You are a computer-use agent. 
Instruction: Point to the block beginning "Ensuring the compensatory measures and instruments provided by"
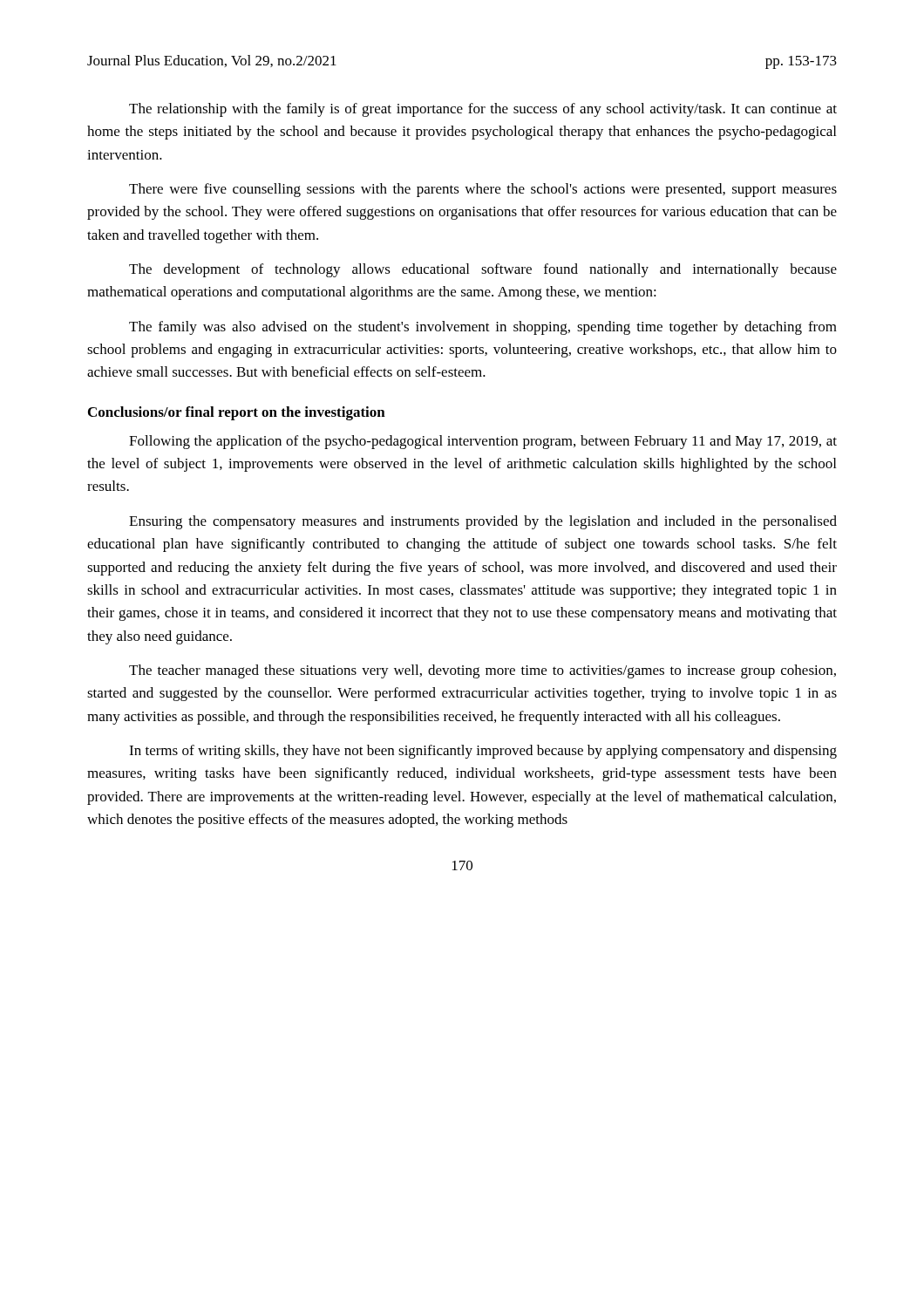pyautogui.click(x=462, y=579)
